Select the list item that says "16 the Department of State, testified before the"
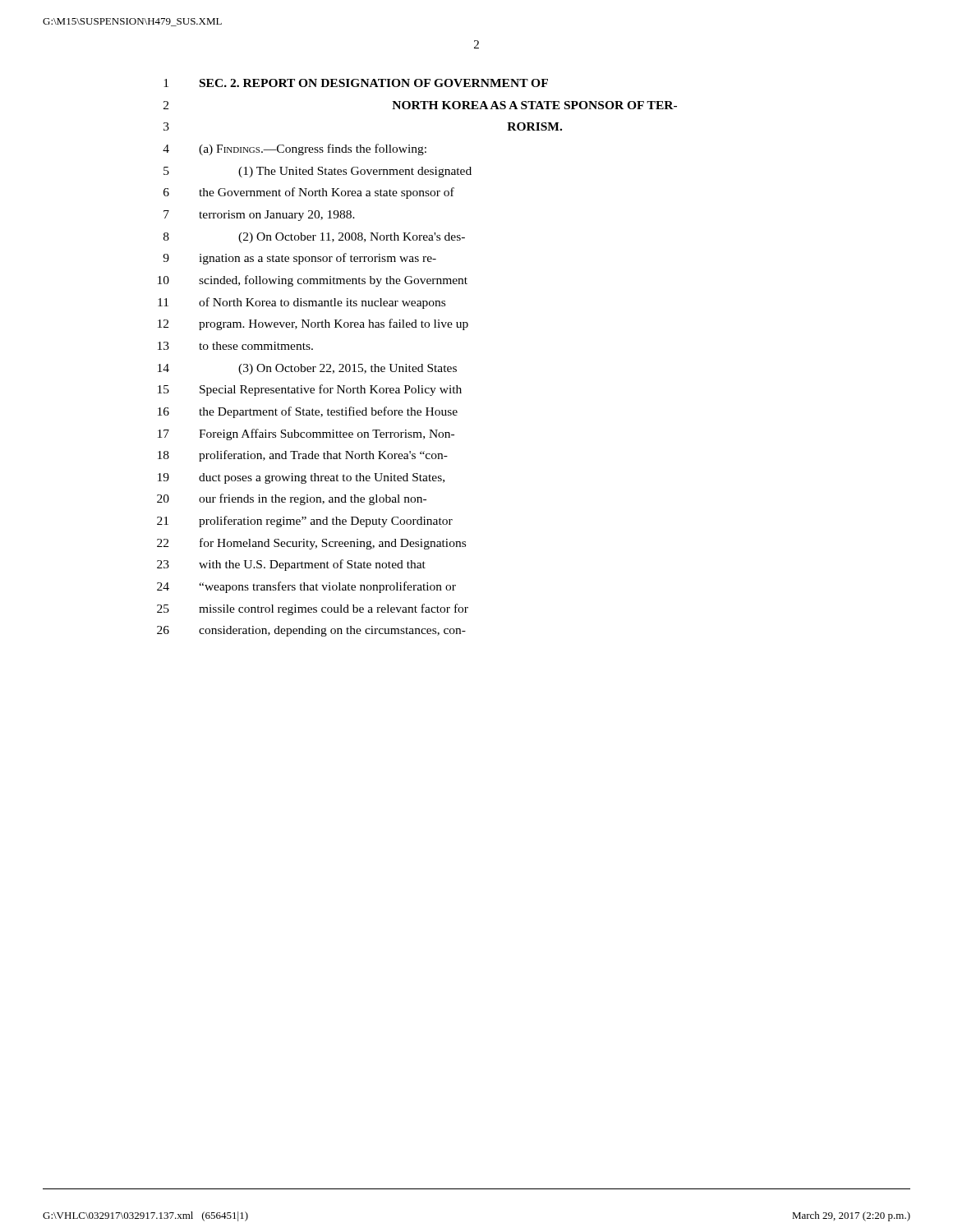Image resolution: width=953 pixels, height=1232 pixels. pyautogui.click(x=308, y=412)
